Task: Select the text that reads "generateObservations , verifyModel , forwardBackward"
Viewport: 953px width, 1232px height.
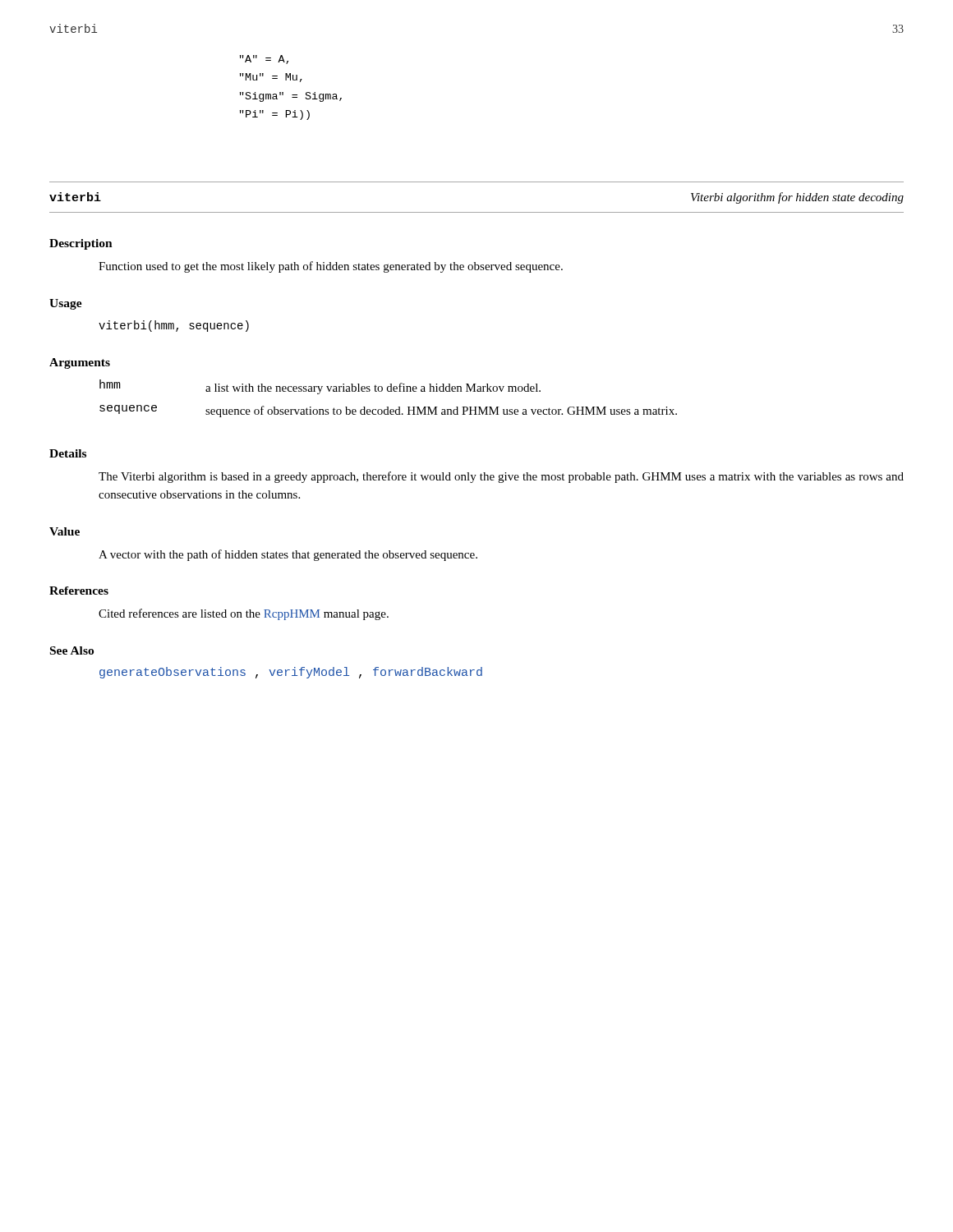Action: coord(291,673)
